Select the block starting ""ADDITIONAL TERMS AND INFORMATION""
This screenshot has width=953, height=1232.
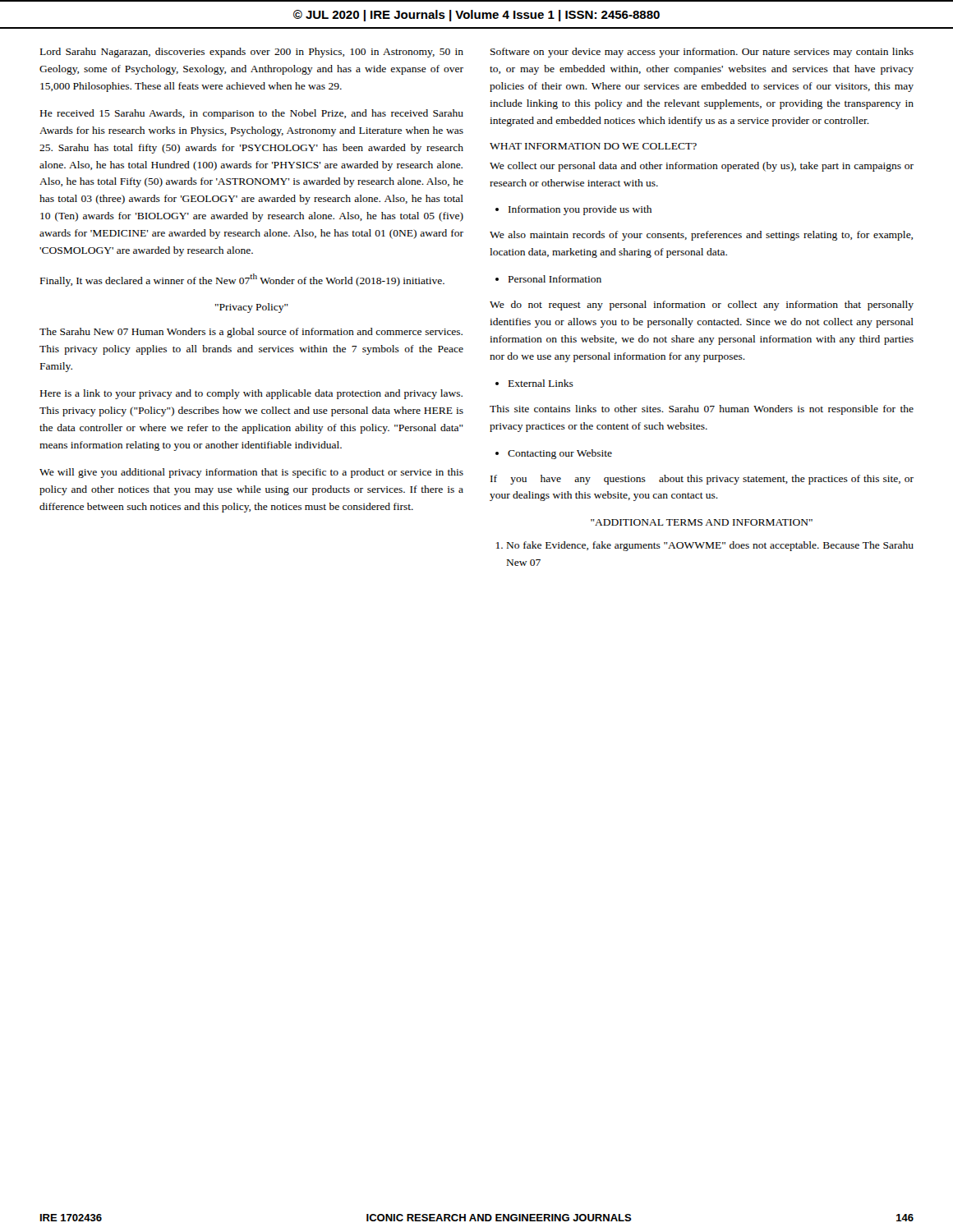click(702, 522)
